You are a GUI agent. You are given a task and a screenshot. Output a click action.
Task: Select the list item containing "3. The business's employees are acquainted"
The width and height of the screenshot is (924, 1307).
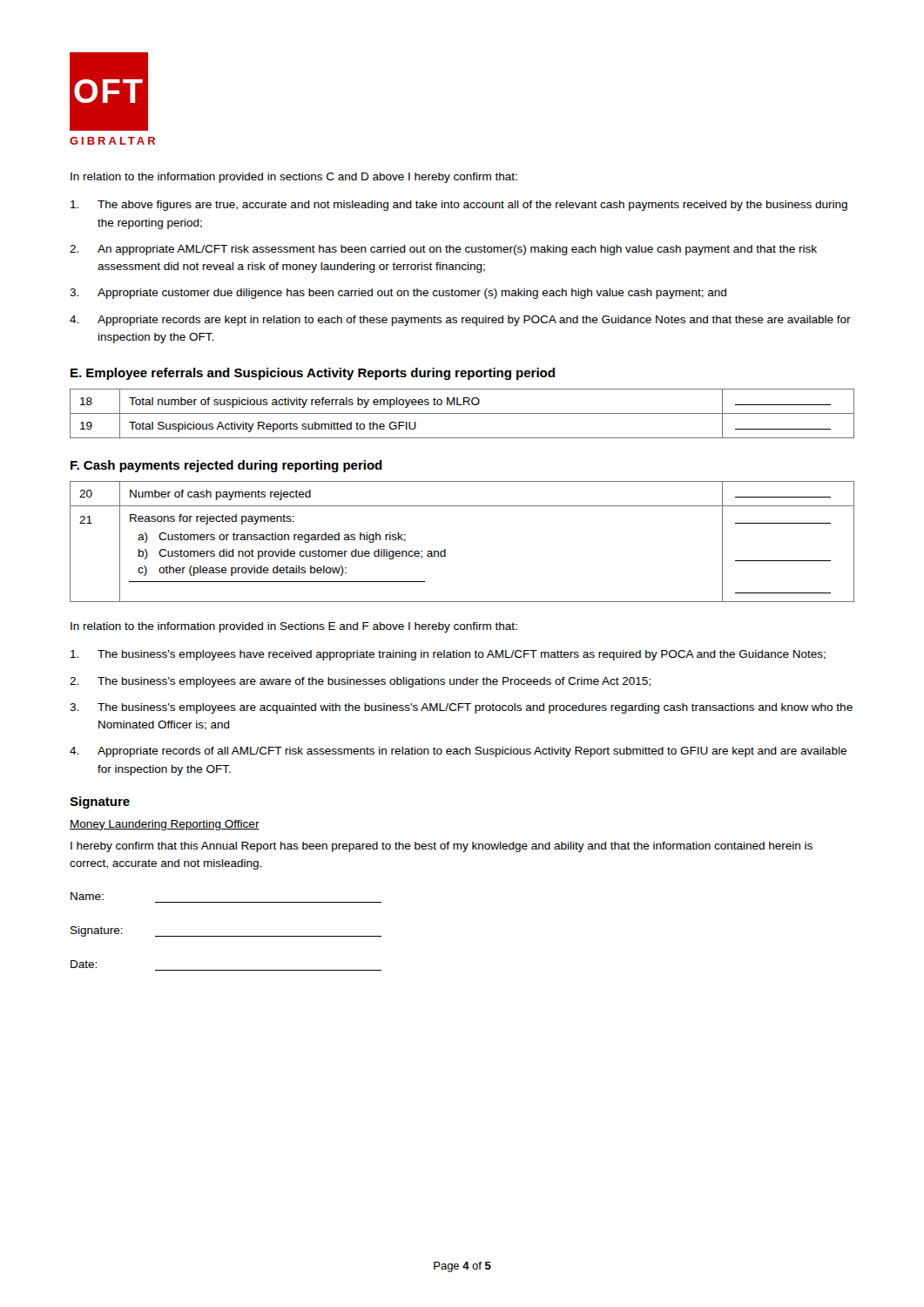click(462, 716)
